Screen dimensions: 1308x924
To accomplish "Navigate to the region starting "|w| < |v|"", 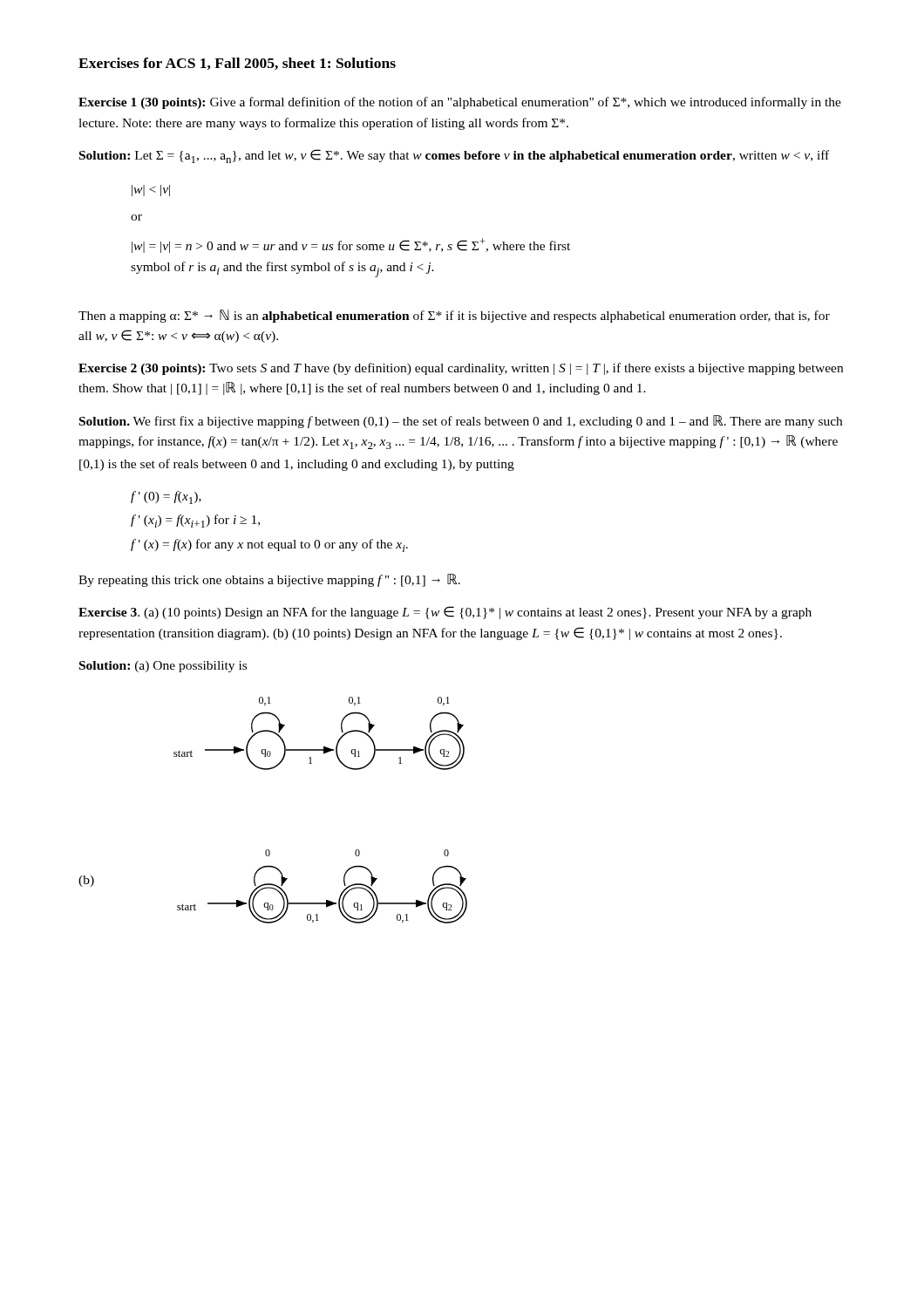I will (x=151, y=189).
